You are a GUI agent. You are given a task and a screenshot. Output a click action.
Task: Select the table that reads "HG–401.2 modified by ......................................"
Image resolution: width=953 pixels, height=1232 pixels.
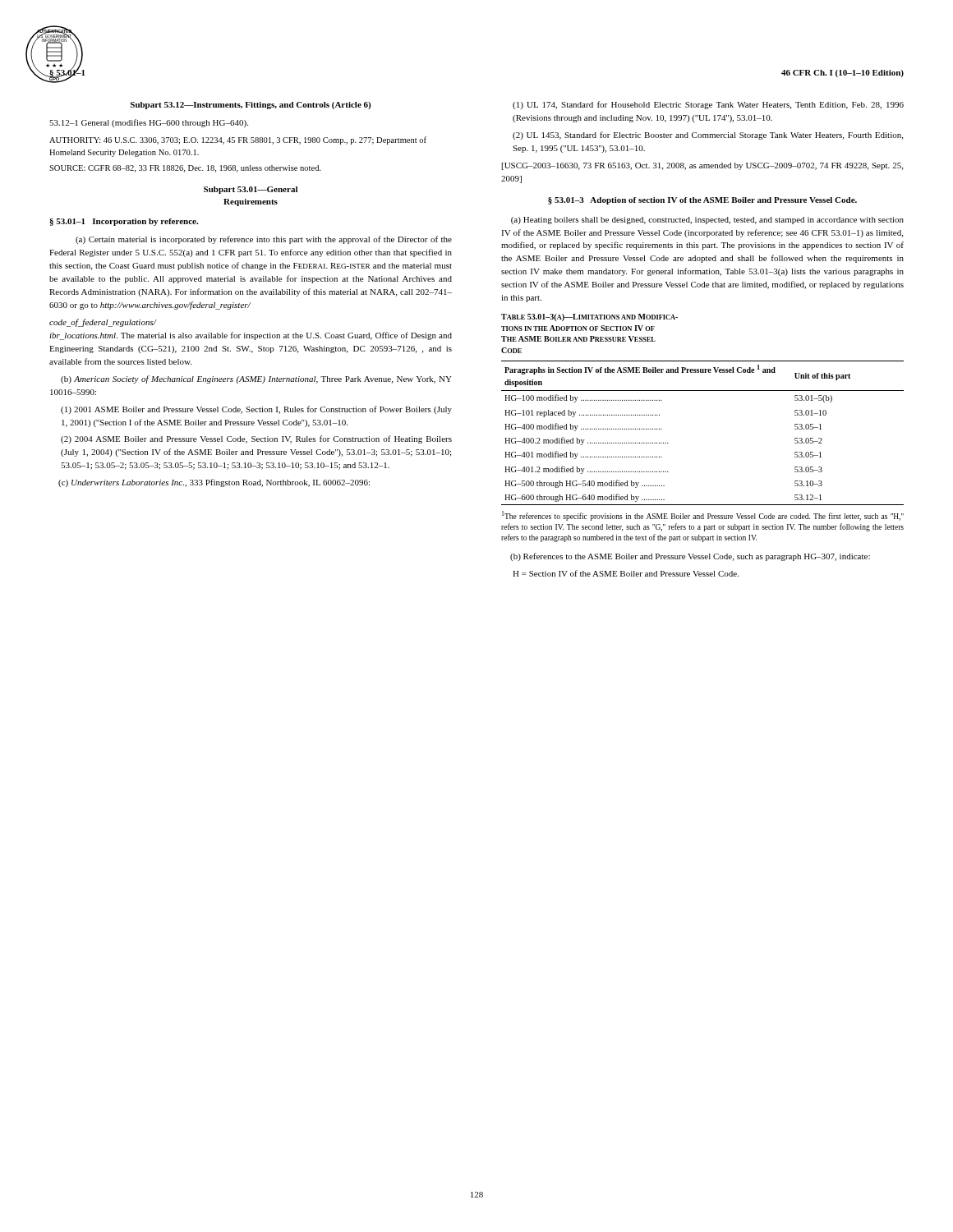702,433
